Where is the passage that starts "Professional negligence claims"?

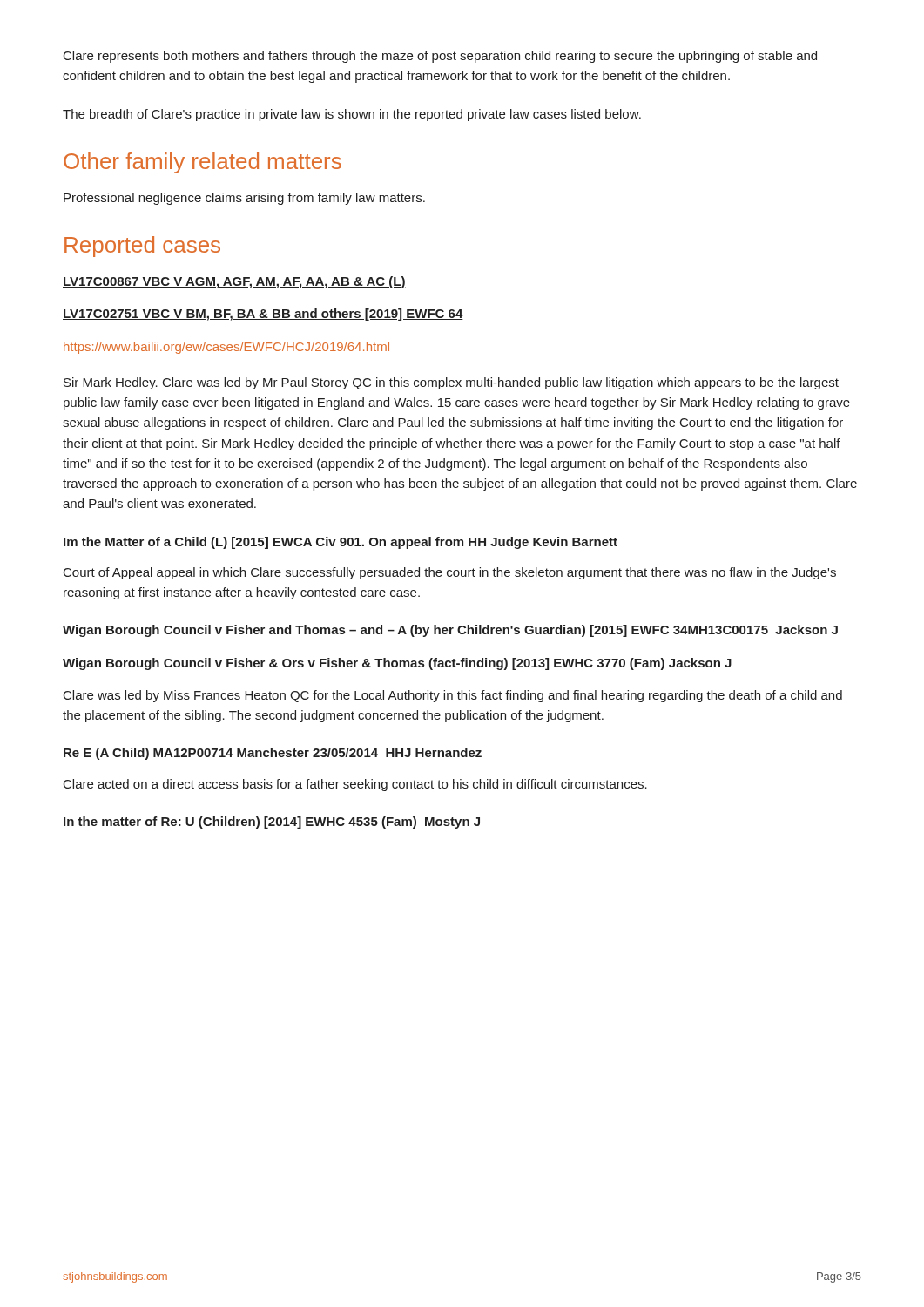[x=244, y=197]
